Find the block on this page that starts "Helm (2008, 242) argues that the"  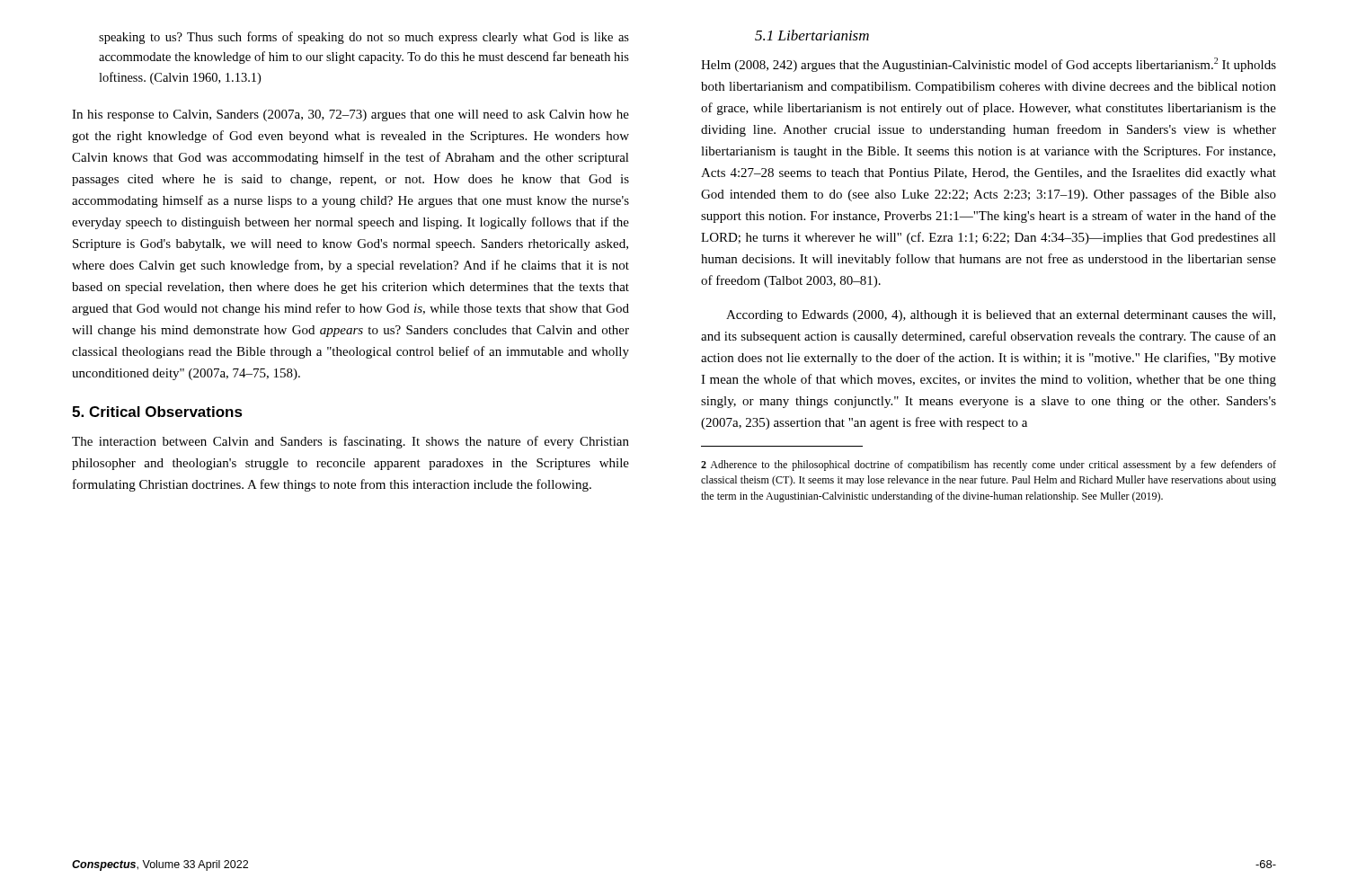[x=989, y=173]
